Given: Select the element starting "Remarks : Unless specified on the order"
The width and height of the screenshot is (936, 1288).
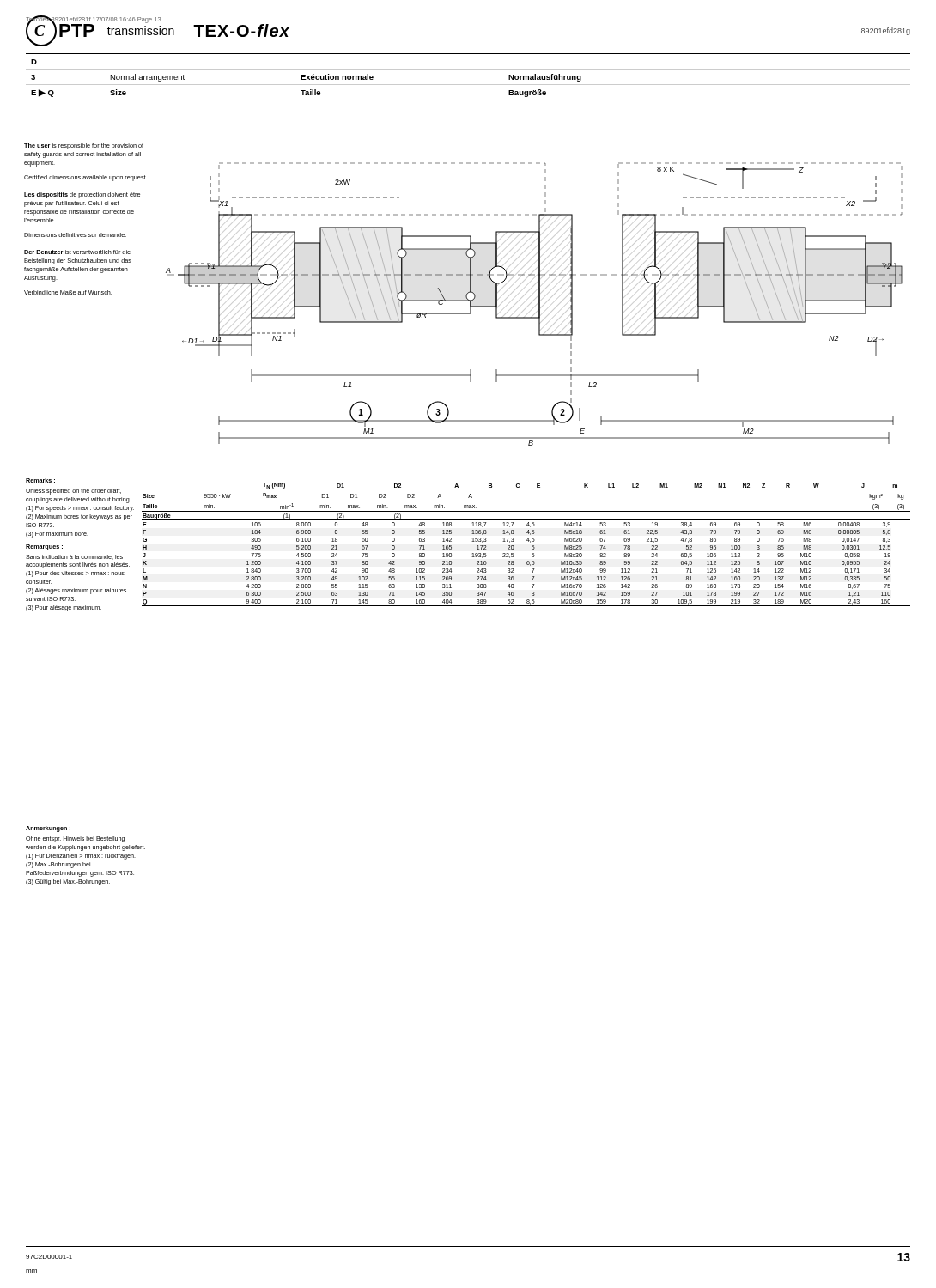Looking at the screenshot, I should pos(84,544).
